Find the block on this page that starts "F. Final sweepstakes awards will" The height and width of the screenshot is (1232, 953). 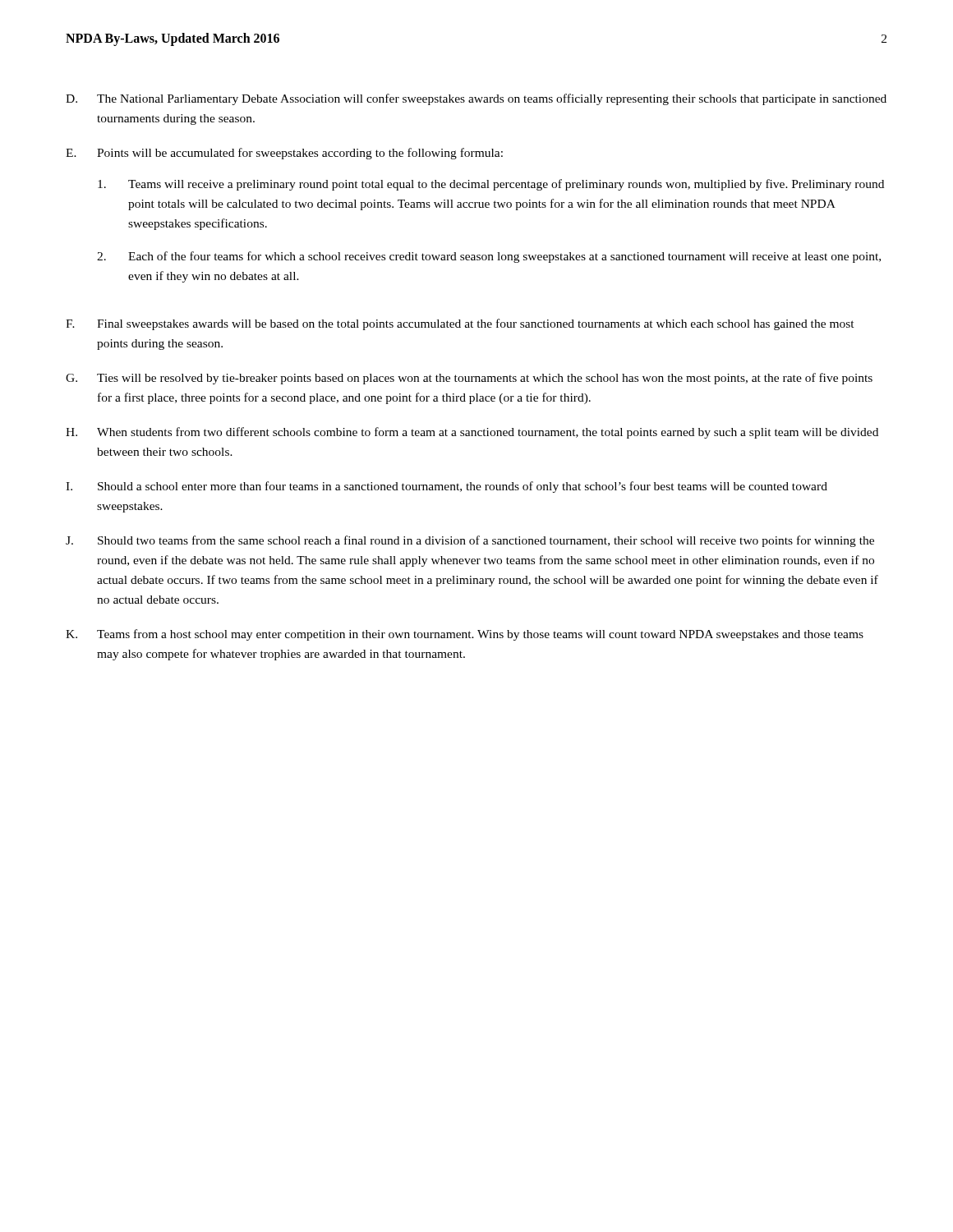point(476,334)
